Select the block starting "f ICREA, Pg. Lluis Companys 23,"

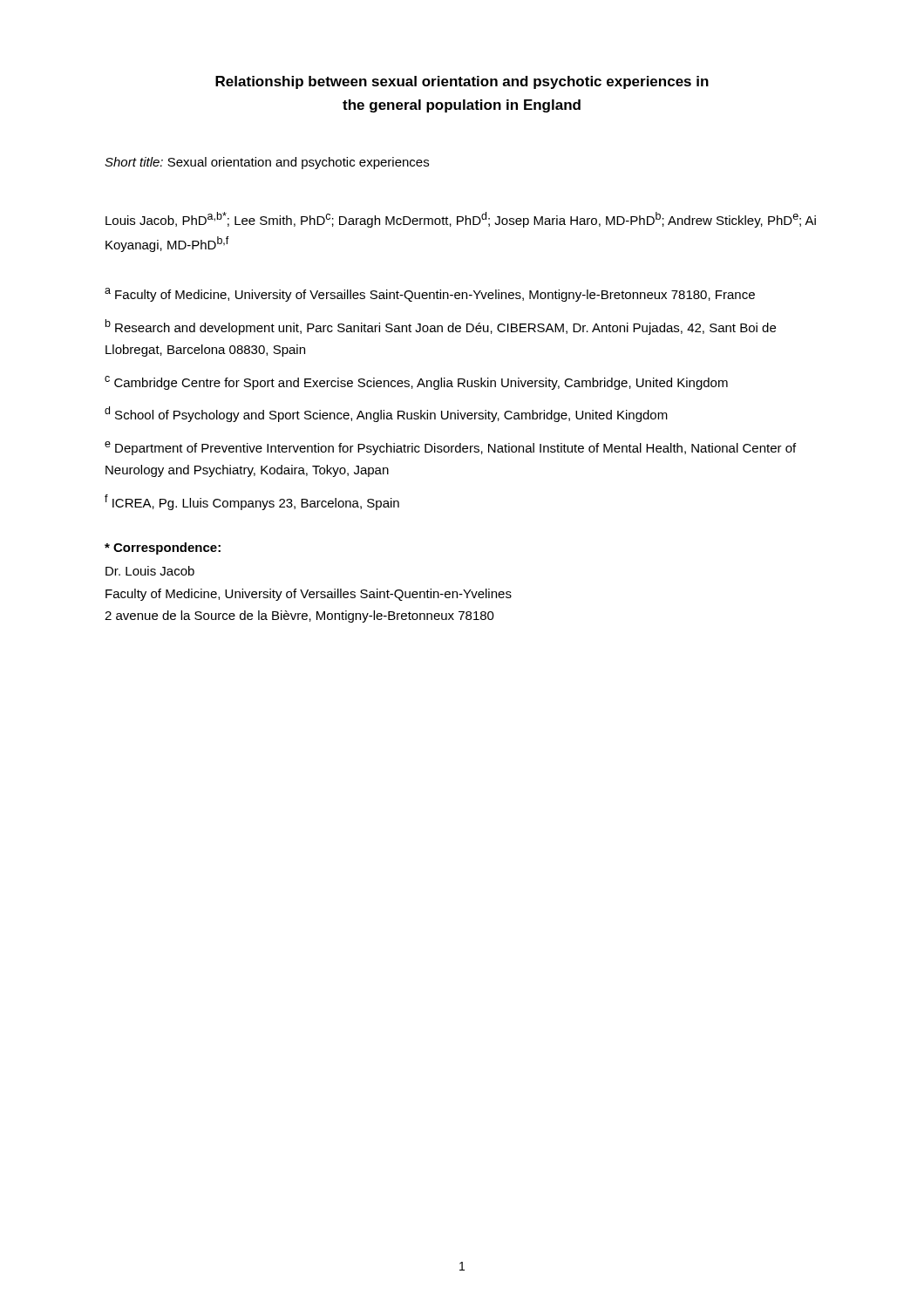(x=252, y=501)
